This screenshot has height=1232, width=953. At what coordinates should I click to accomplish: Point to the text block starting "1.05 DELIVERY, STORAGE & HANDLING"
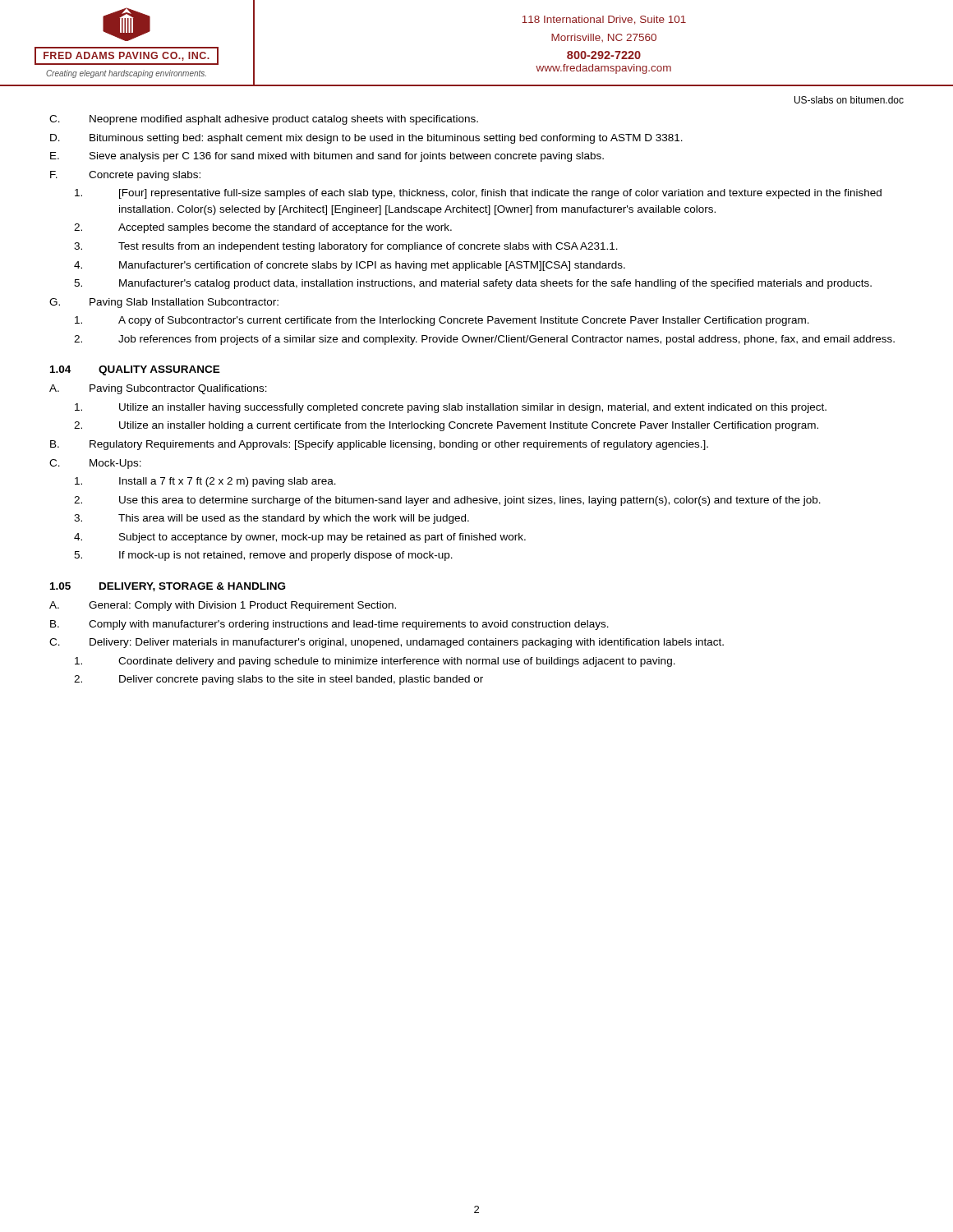pos(168,586)
